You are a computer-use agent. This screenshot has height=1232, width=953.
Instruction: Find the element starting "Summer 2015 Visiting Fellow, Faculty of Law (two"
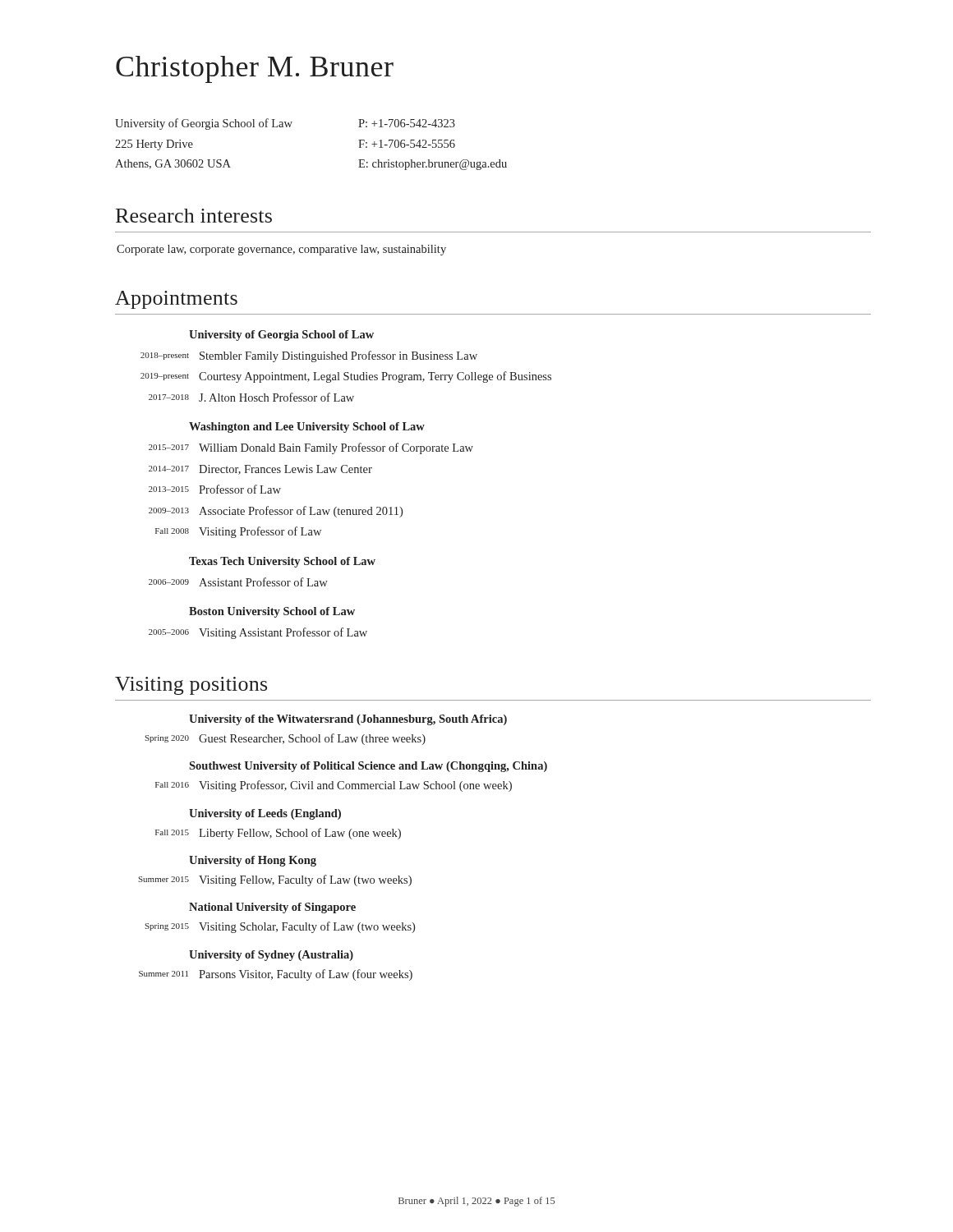click(275, 880)
